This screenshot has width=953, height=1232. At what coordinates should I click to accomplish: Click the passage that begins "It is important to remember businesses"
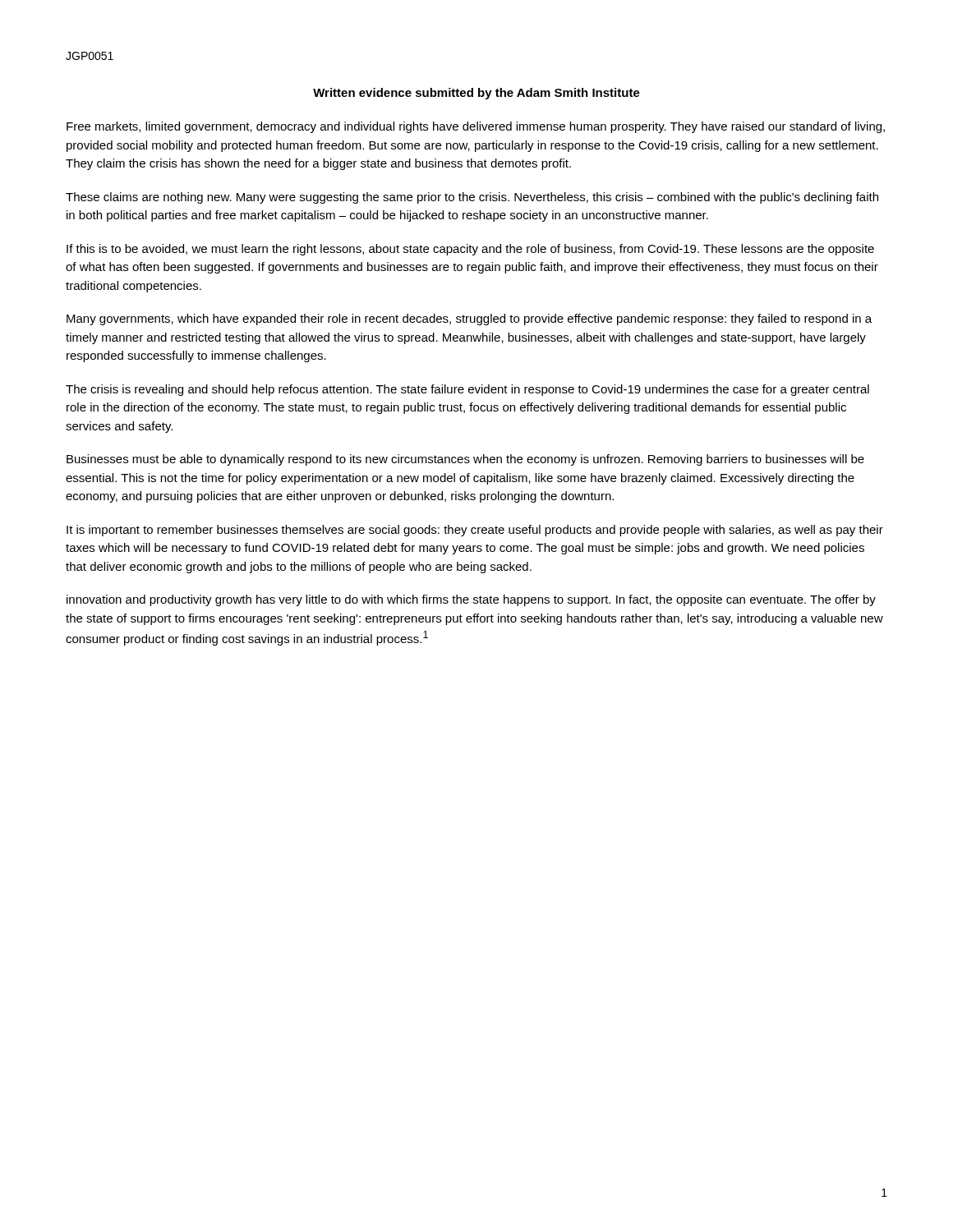[474, 547]
